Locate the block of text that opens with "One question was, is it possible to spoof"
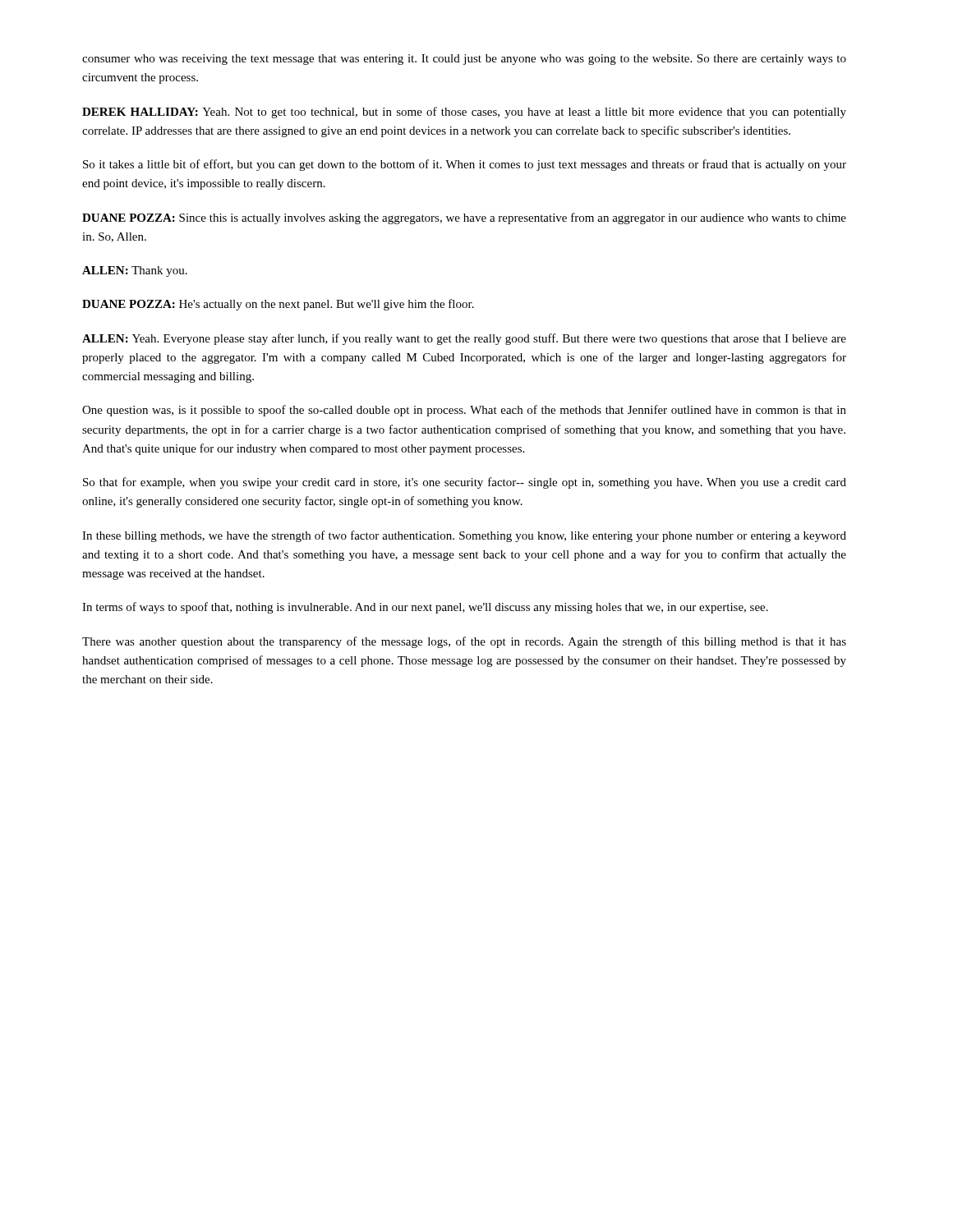953x1232 pixels. tap(464, 429)
